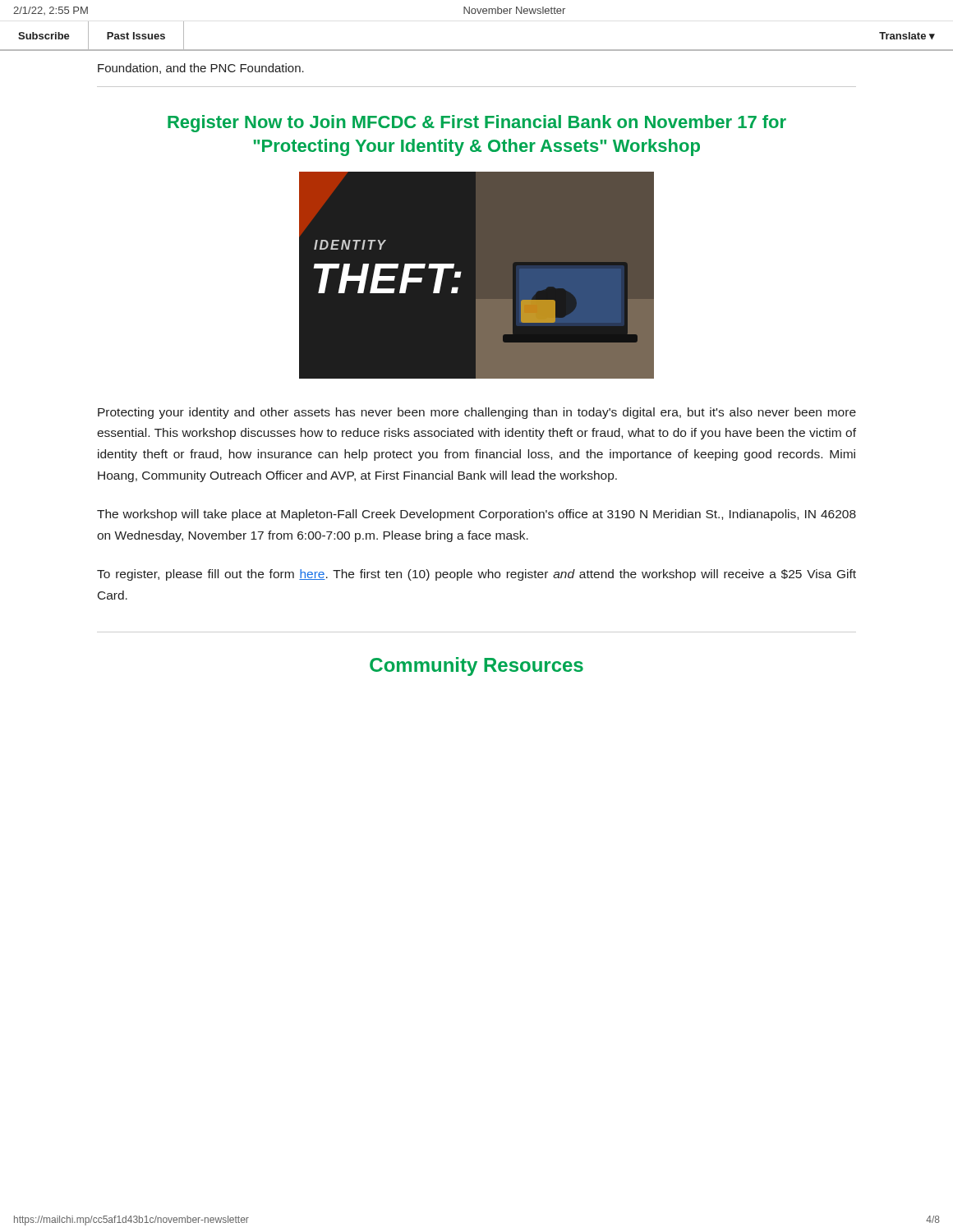Viewport: 953px width, 1232px height.
Task: Find the photo
Action: (x=476, y=275)
